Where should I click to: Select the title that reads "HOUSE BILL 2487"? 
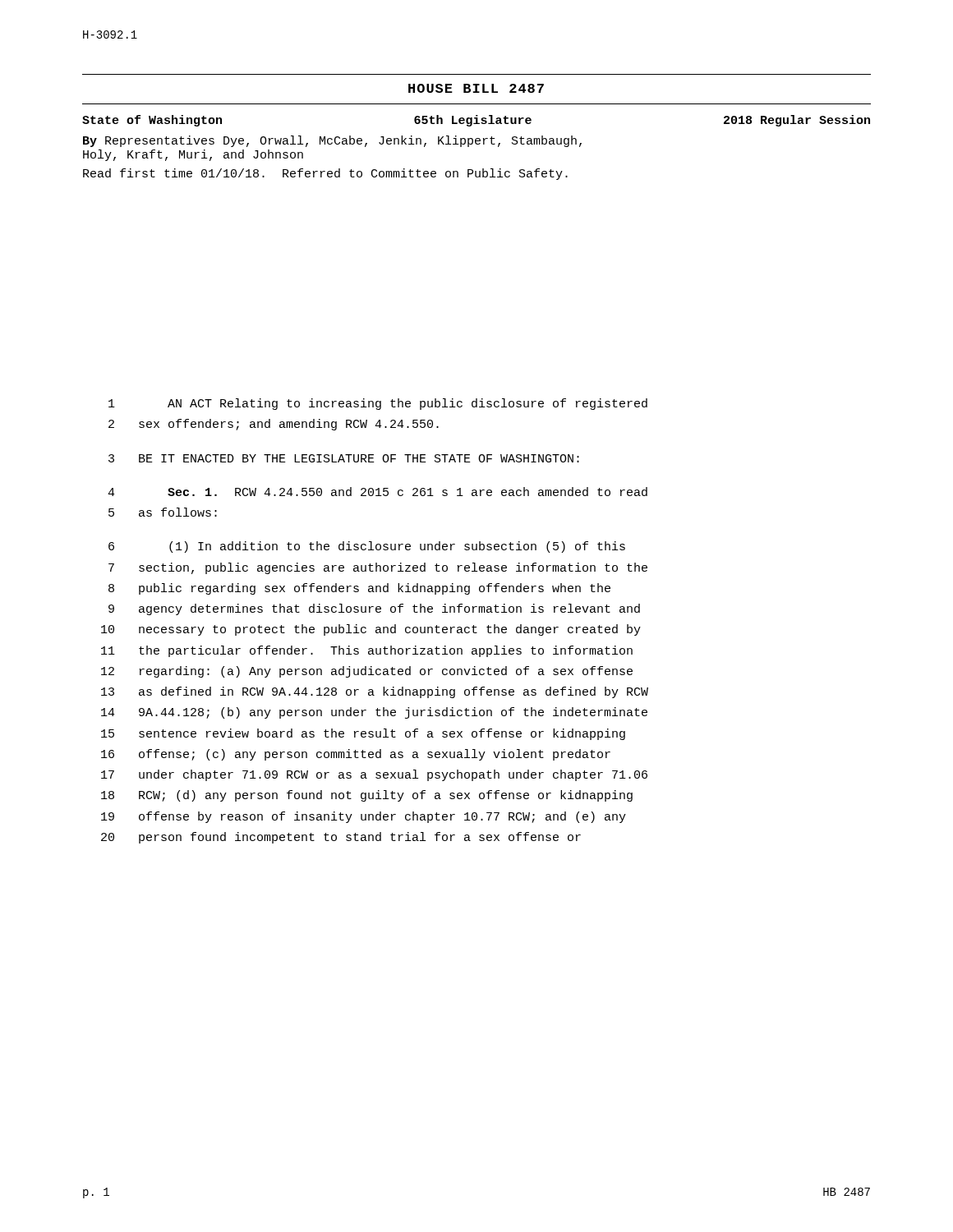(476, 89)
